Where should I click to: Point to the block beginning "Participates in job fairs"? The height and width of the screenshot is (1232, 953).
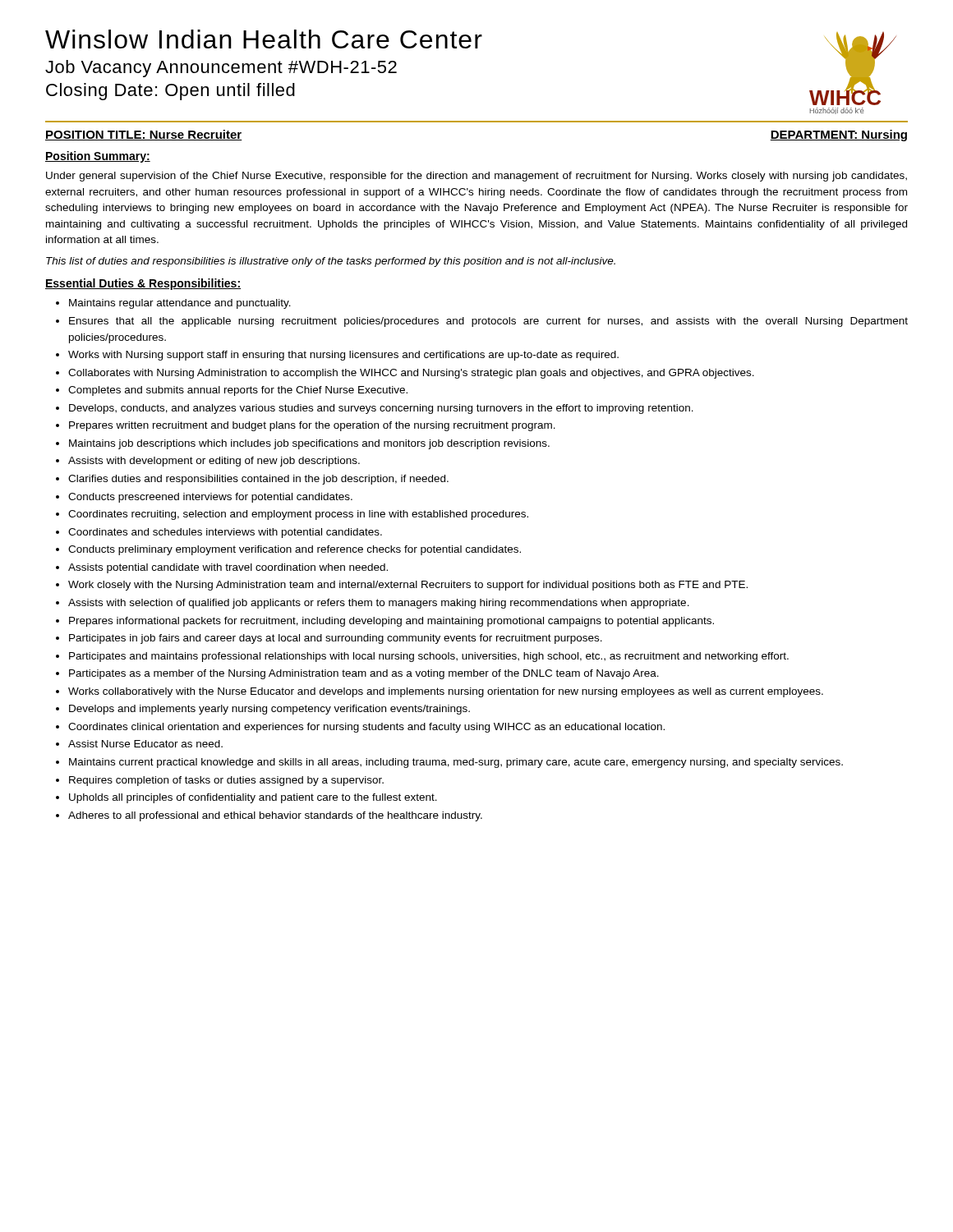point(335,638)
